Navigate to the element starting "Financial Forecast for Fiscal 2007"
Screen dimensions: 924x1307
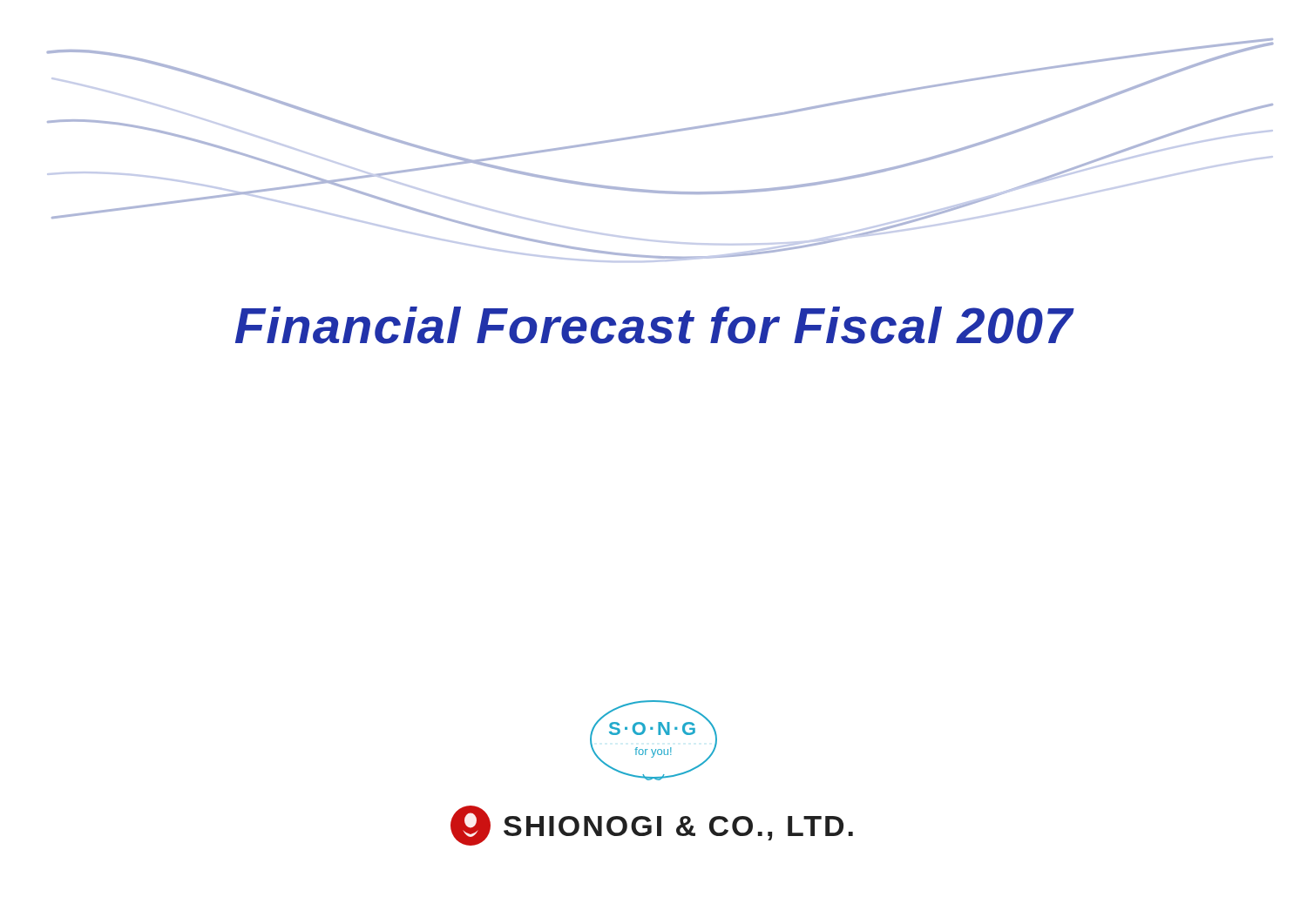654,325
